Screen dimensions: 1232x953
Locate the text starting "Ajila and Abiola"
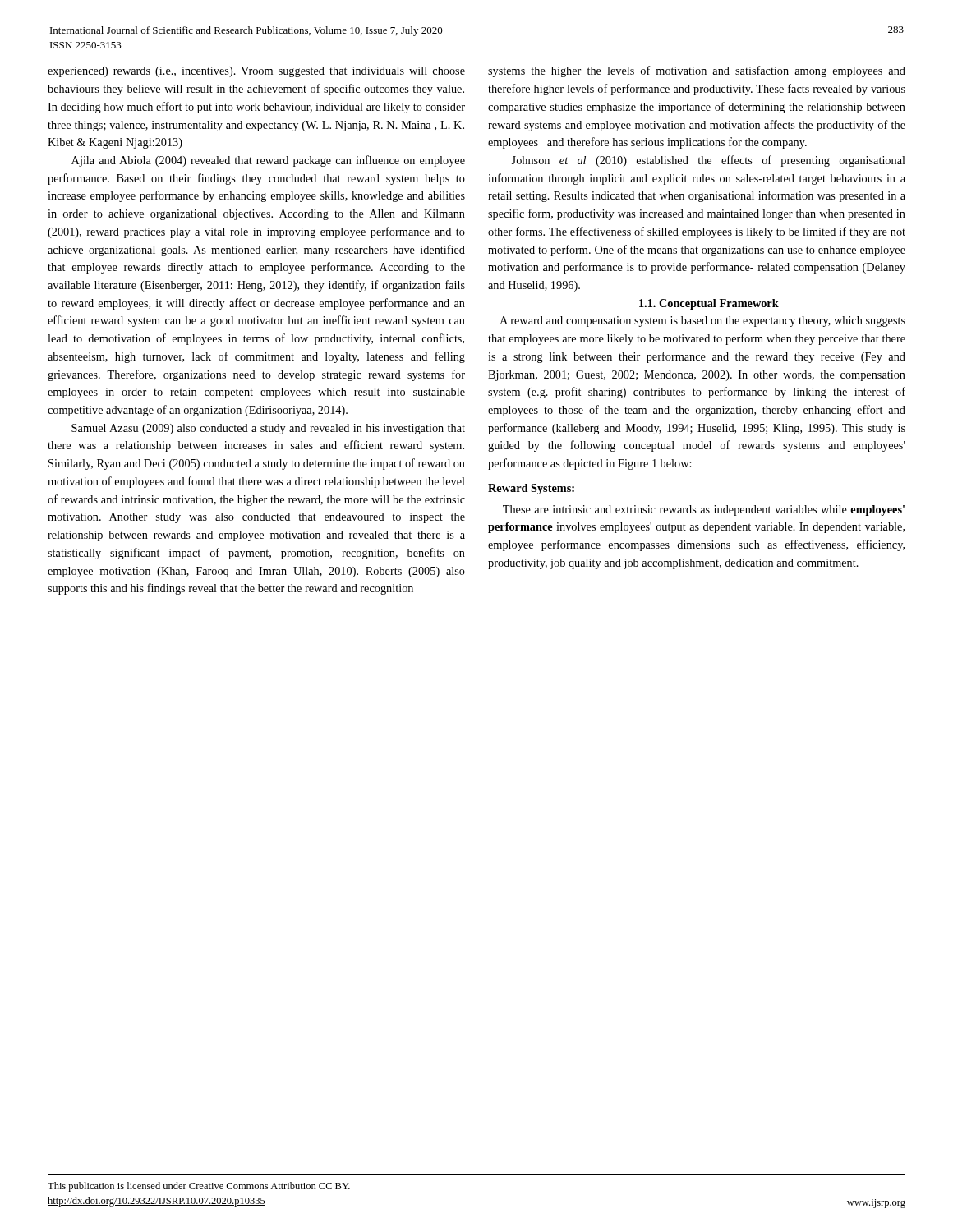pyautogui.click(x=256, y=286)
